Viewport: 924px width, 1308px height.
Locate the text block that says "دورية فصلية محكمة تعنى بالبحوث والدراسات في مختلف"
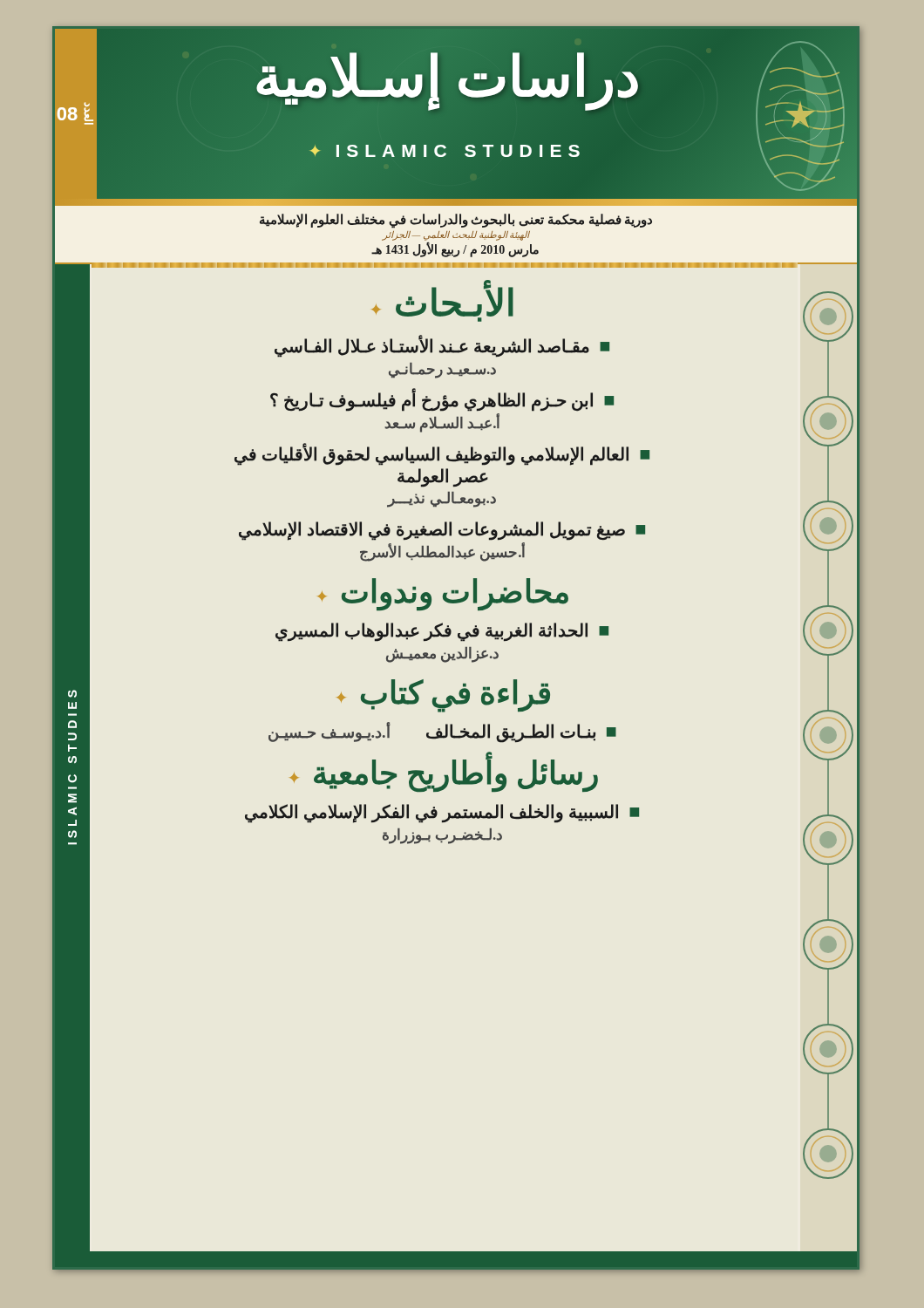point(456,234)
